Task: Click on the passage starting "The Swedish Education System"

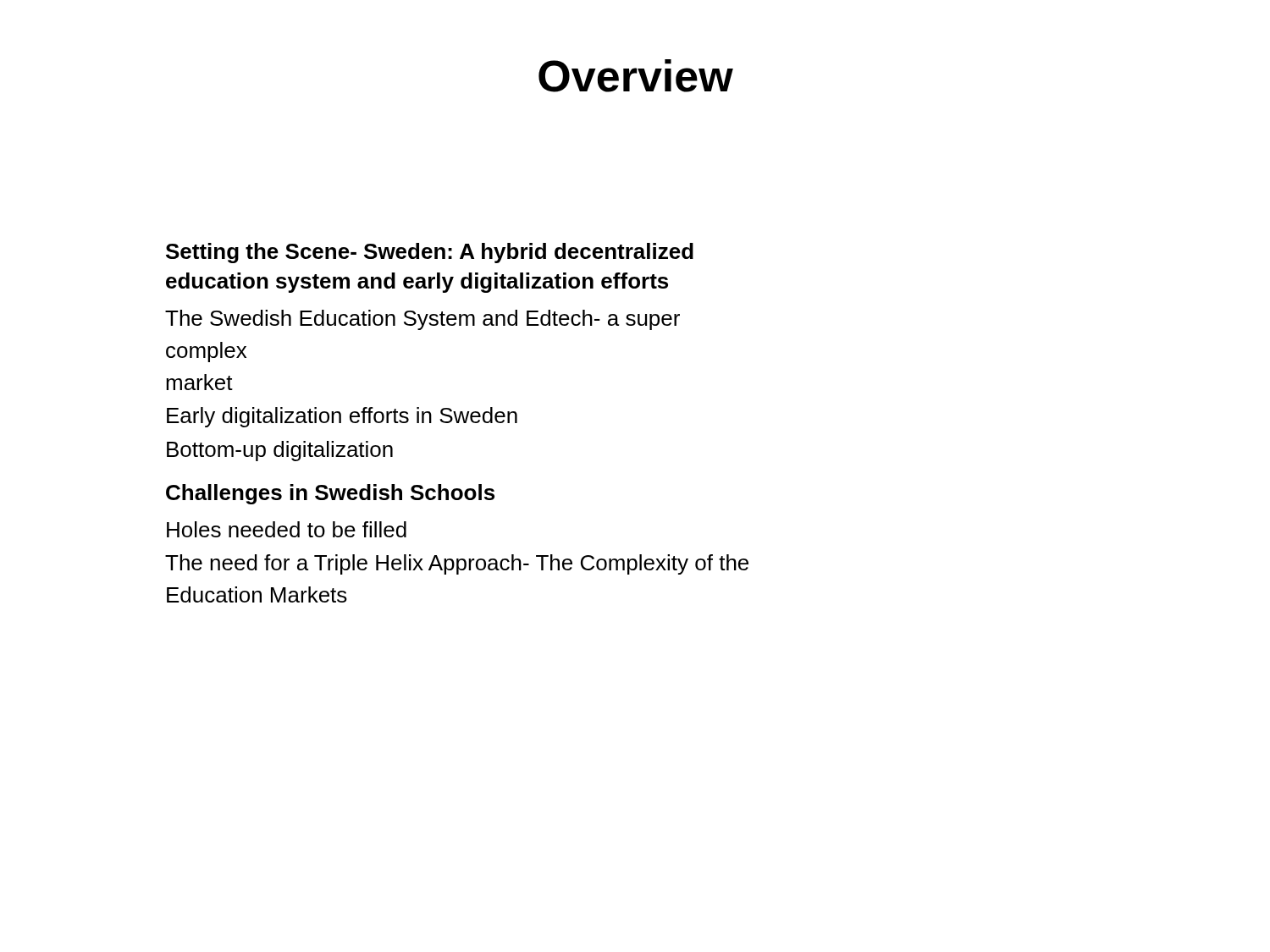Action: pos(422,320)
